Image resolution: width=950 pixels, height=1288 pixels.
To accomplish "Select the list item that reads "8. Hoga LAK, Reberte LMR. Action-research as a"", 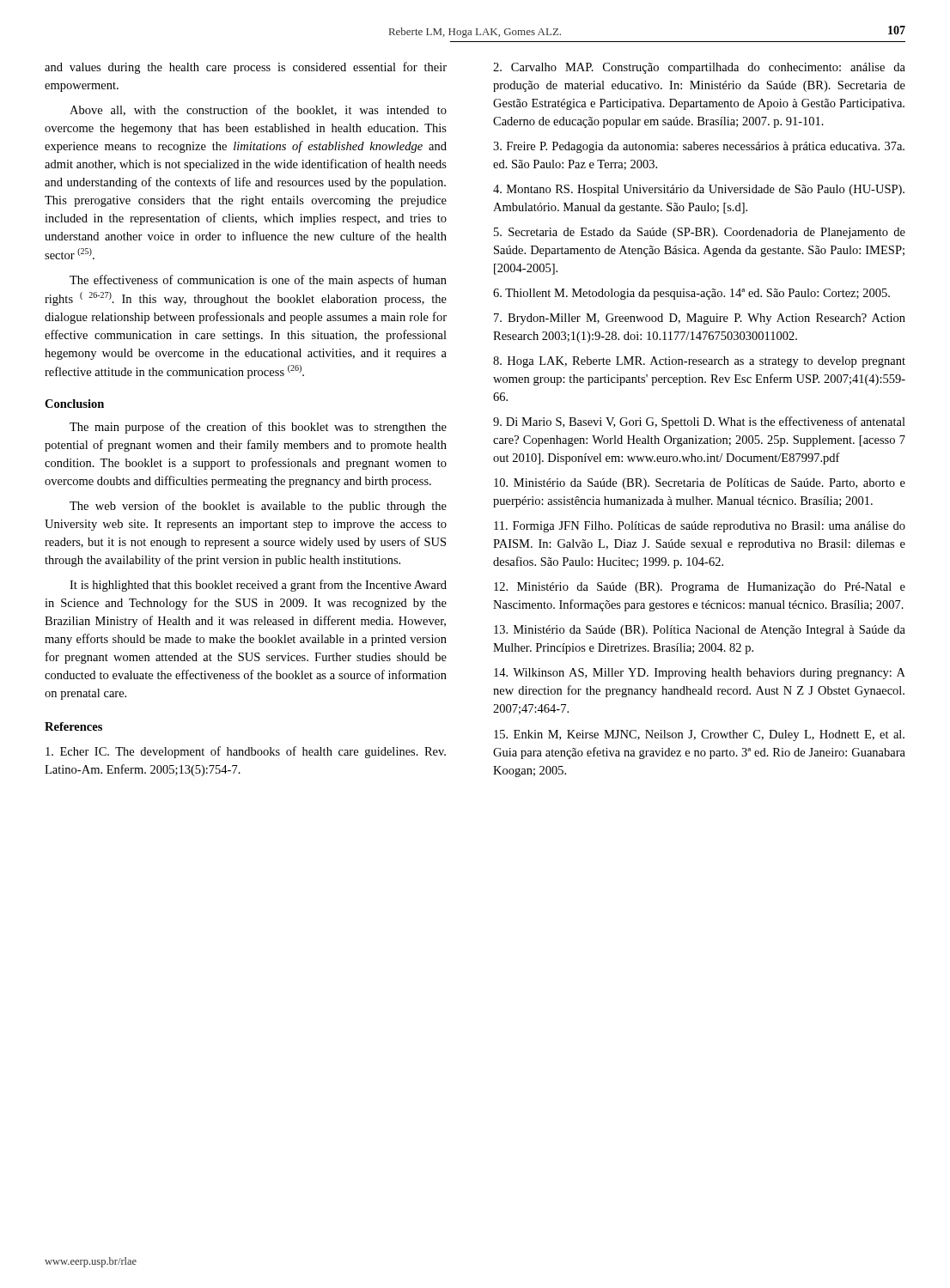I will click(x=699, y=379).
